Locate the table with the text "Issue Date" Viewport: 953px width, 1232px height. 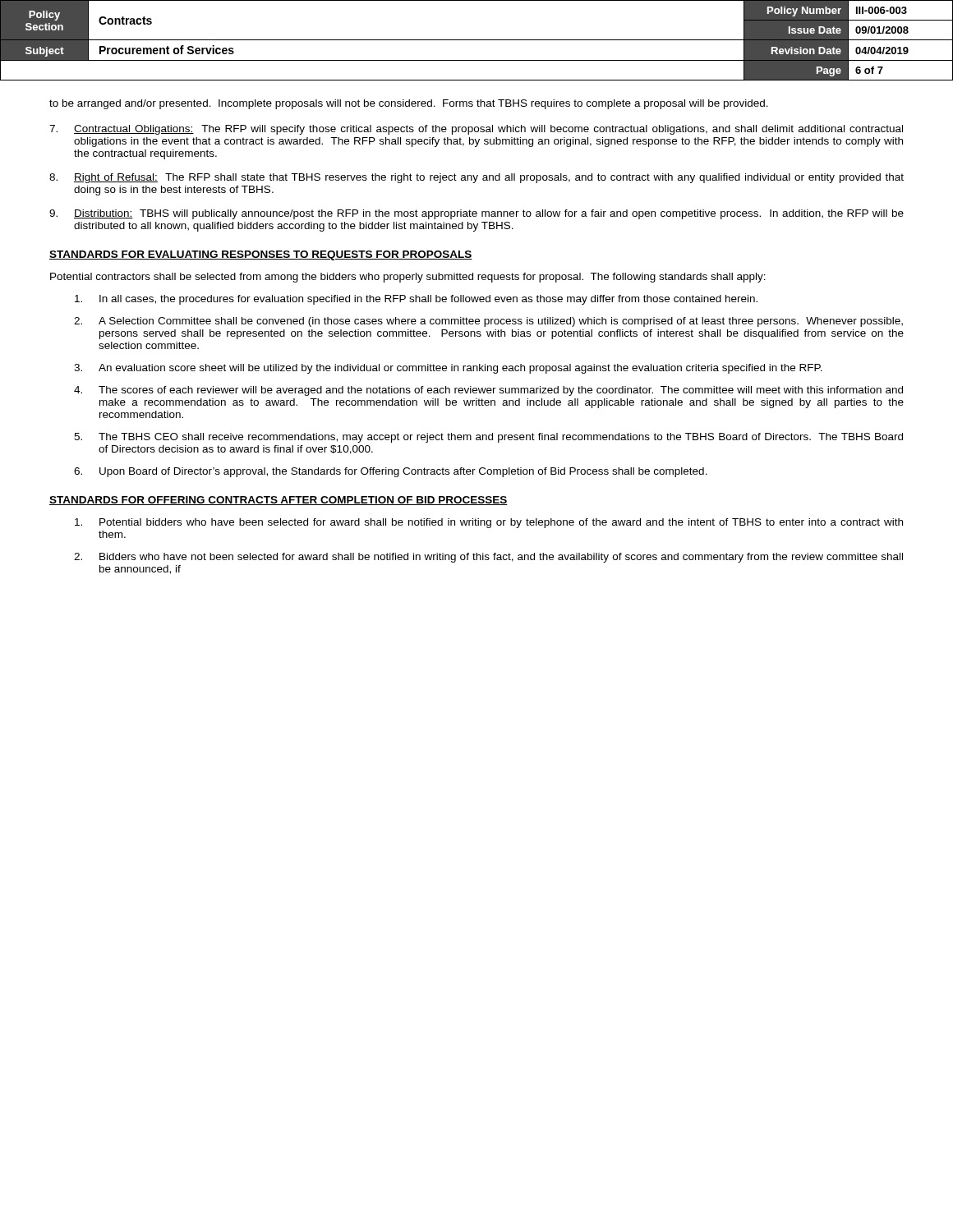pos(476,40)
